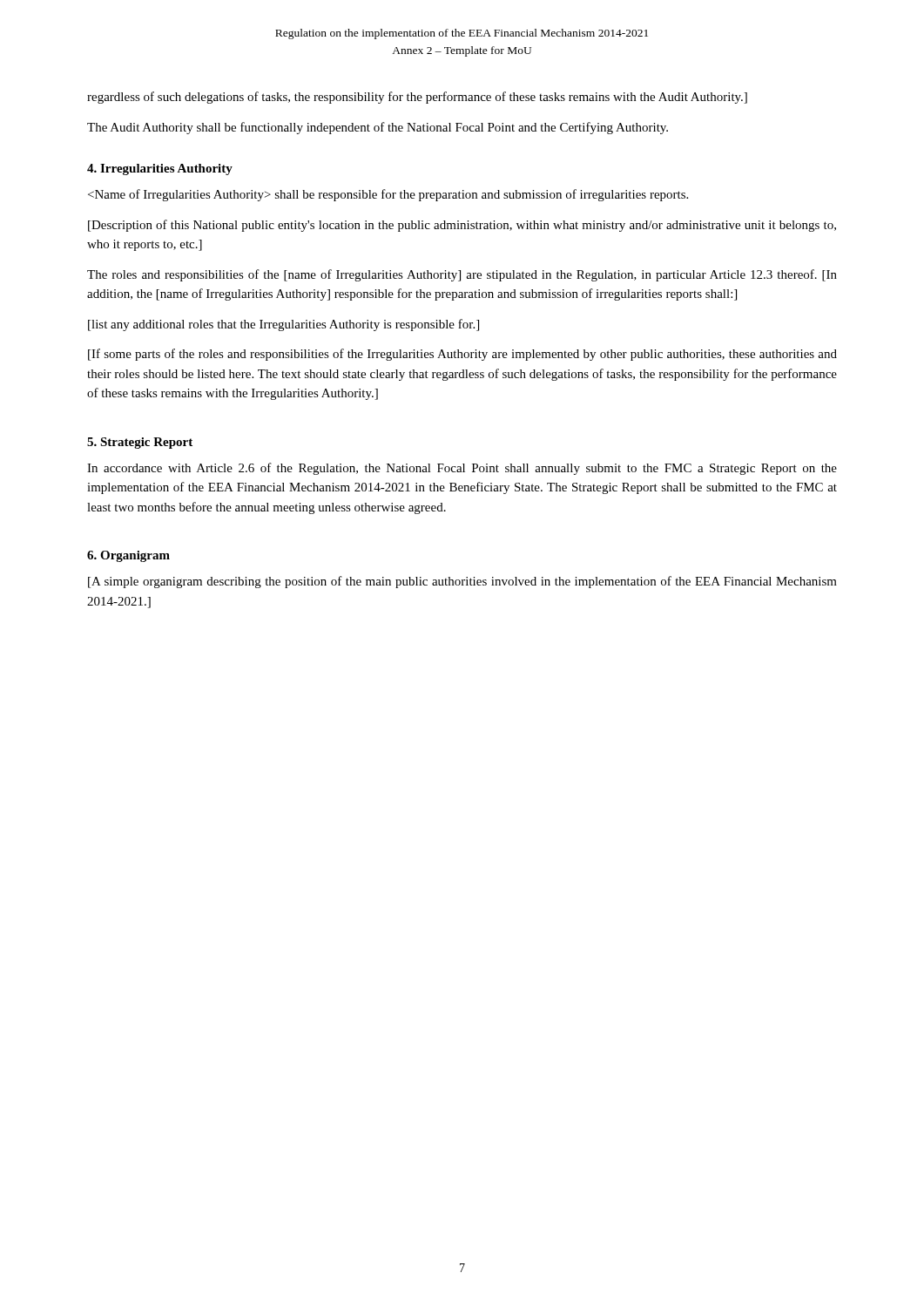Navigate to the block starting "[A simple organigram describing the position"
924x1307 pixels.
tap(462, 591)
